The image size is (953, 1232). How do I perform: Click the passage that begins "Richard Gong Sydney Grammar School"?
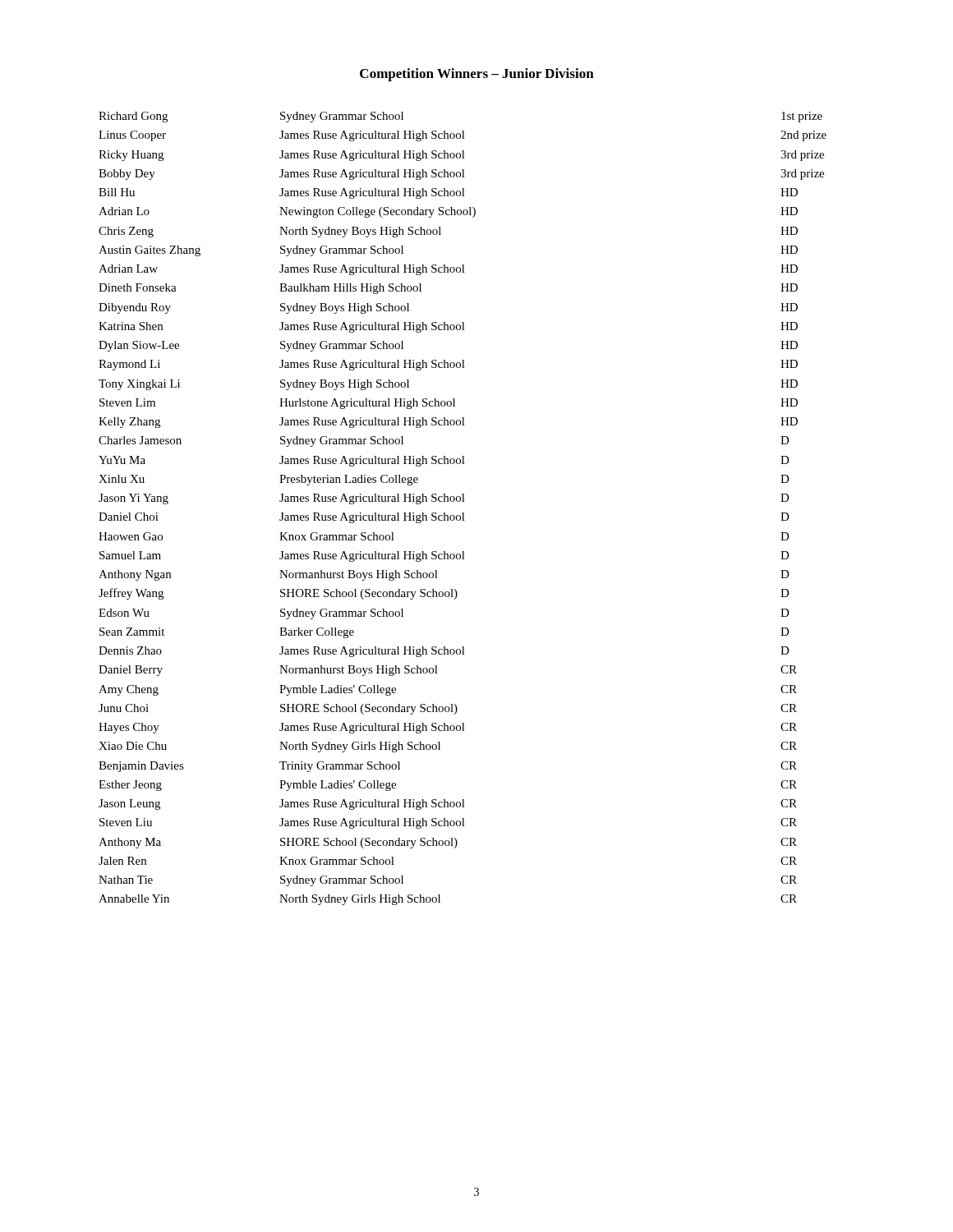point(124,117)
